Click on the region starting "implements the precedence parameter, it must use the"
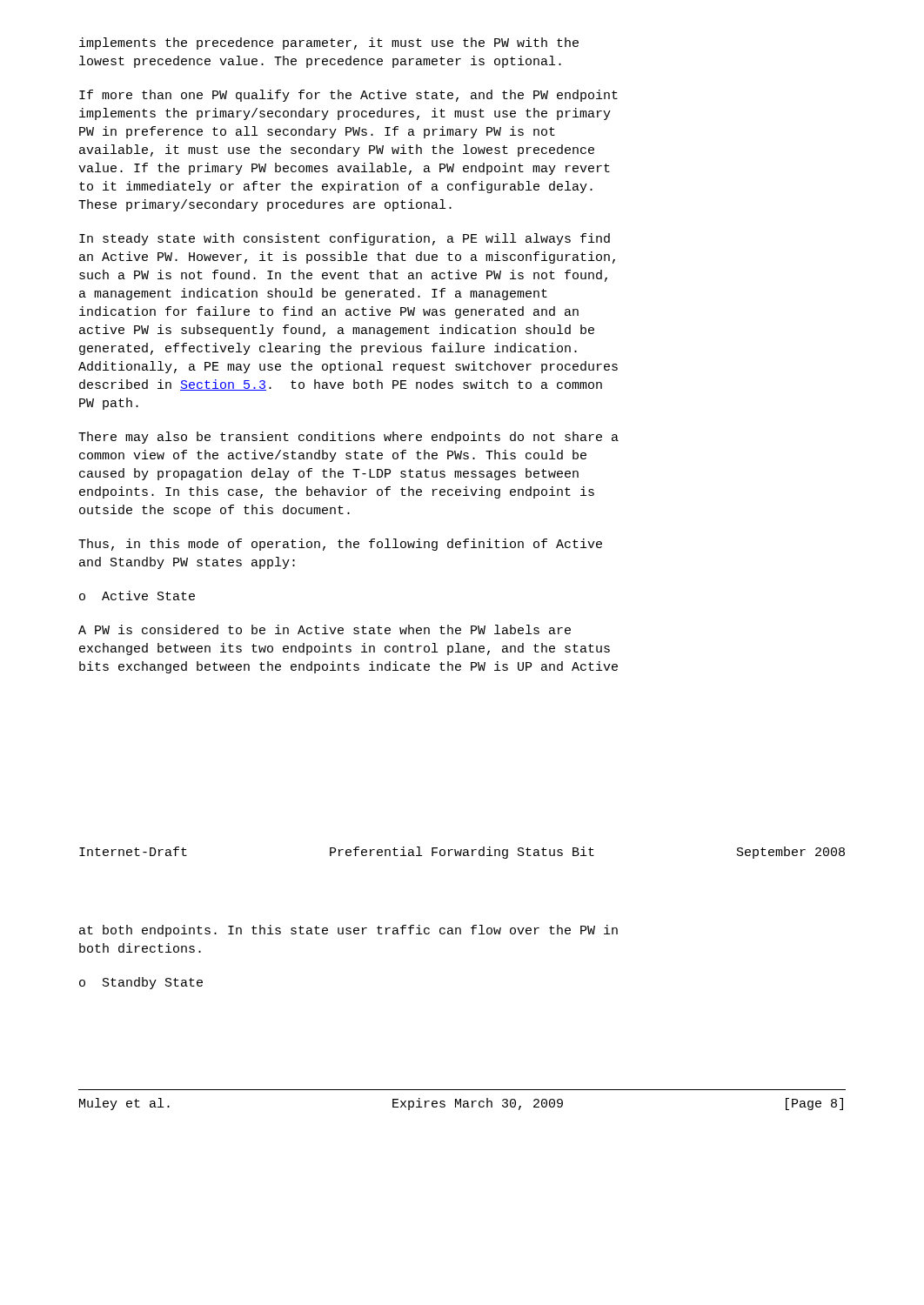This screenshot has height=1305, width=924. pos(329,53)
